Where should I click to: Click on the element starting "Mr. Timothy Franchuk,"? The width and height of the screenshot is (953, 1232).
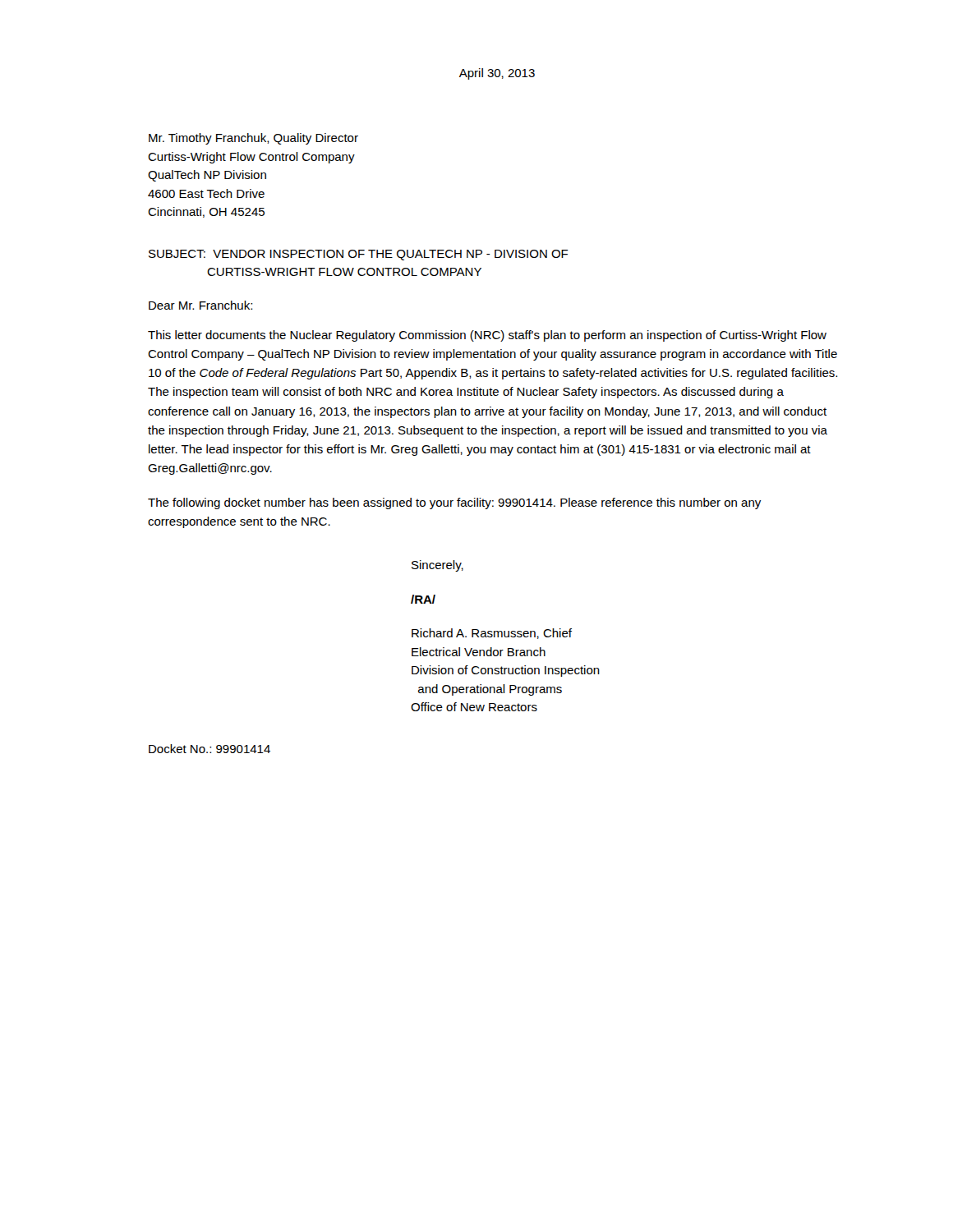[253, 175]
